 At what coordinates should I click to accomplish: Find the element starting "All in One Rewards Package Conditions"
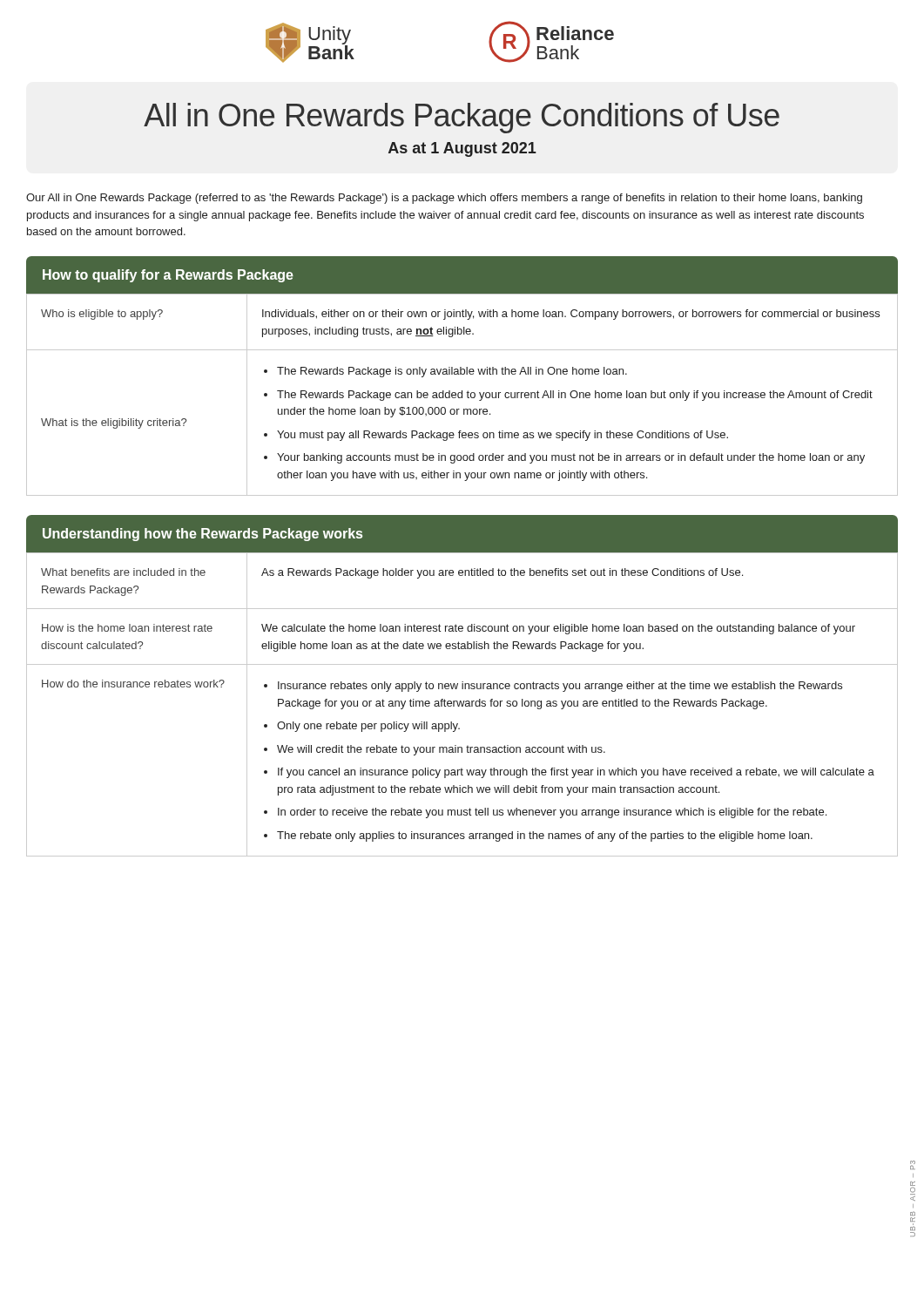(462, 129)
